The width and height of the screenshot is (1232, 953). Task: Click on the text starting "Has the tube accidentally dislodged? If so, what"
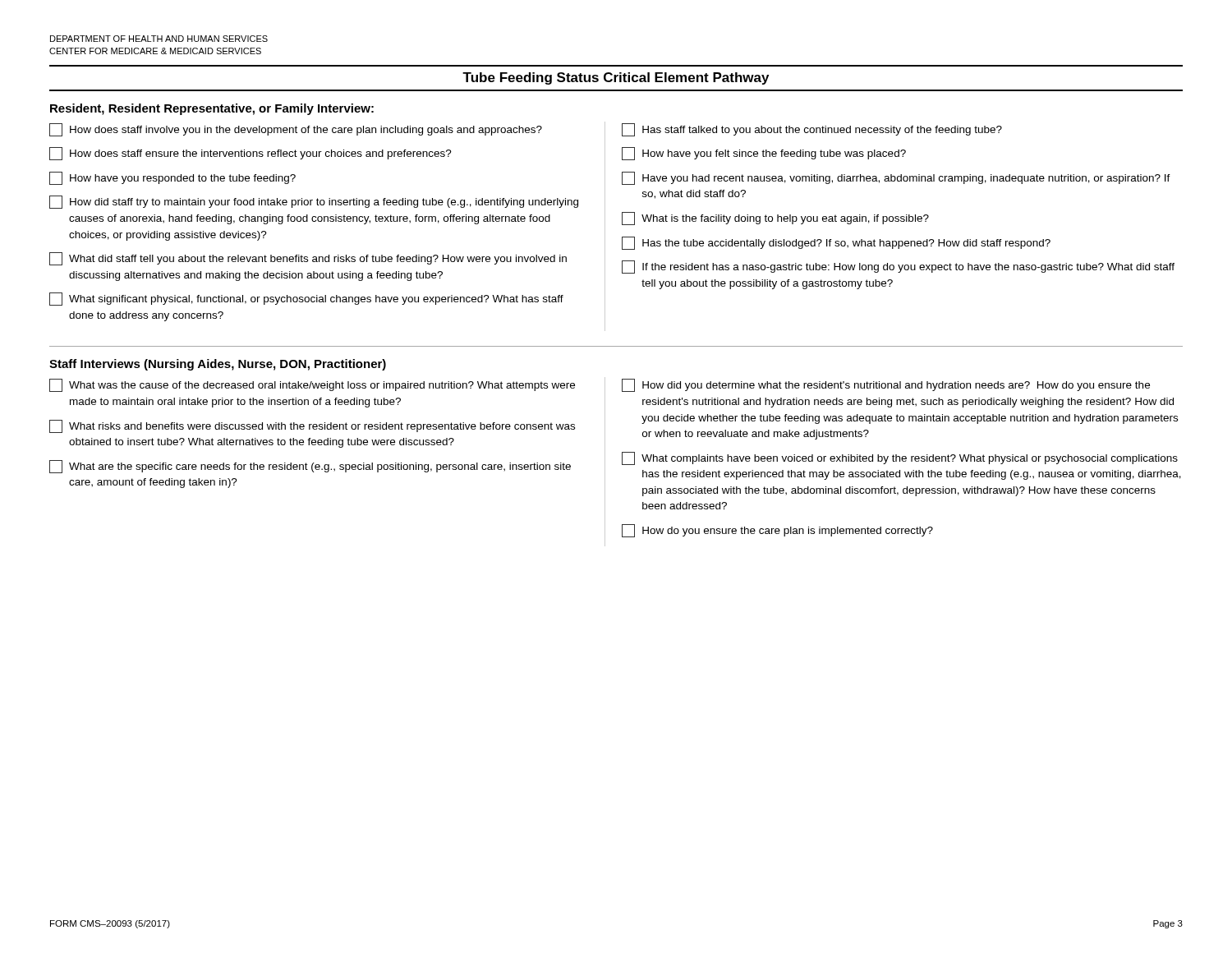click(x=902, y=243)
